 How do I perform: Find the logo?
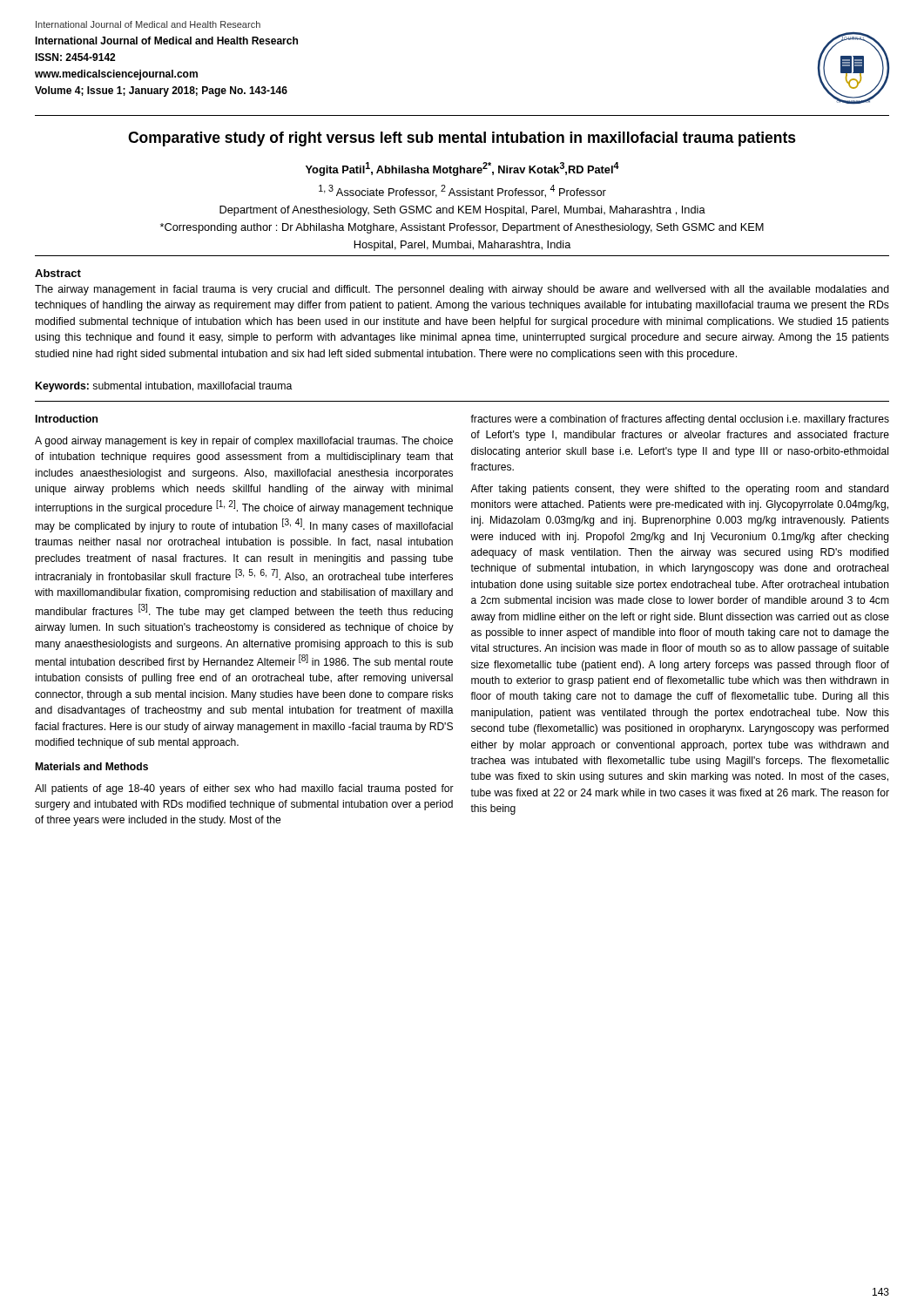[x=854, y=68]
